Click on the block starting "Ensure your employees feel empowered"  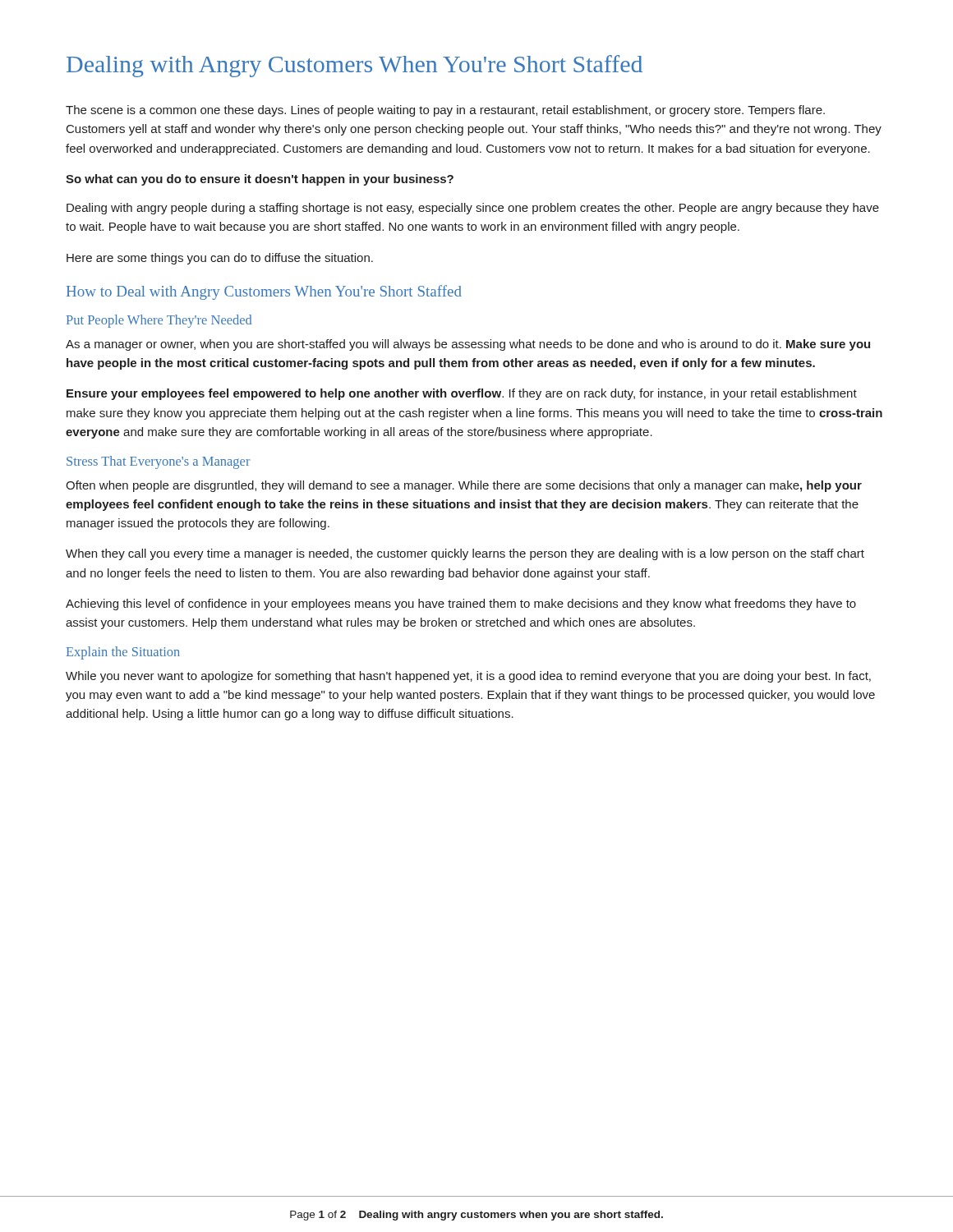pos(474,412)
